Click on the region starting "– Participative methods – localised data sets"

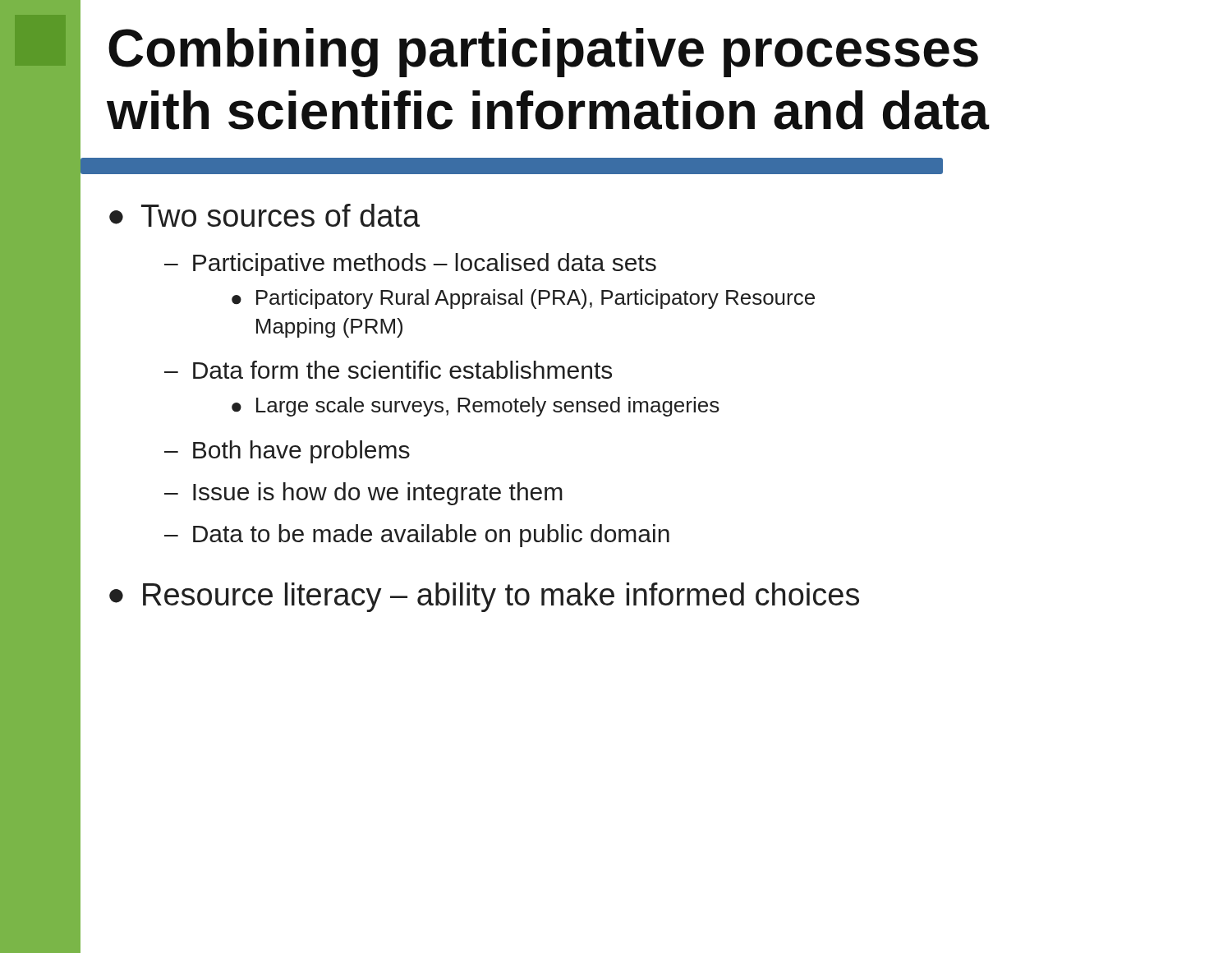tap(411, 262)
